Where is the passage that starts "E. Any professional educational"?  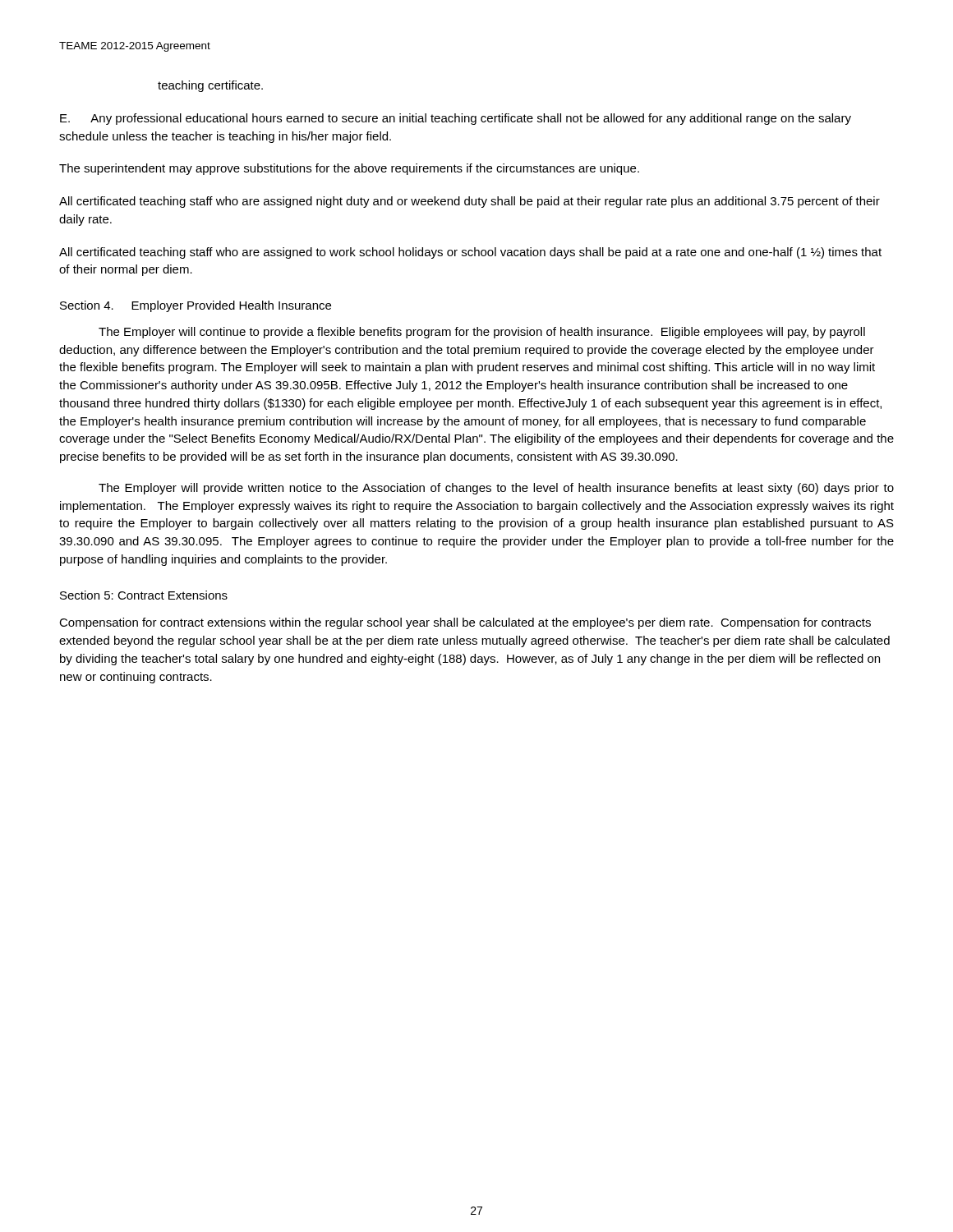tap(455, 127)
